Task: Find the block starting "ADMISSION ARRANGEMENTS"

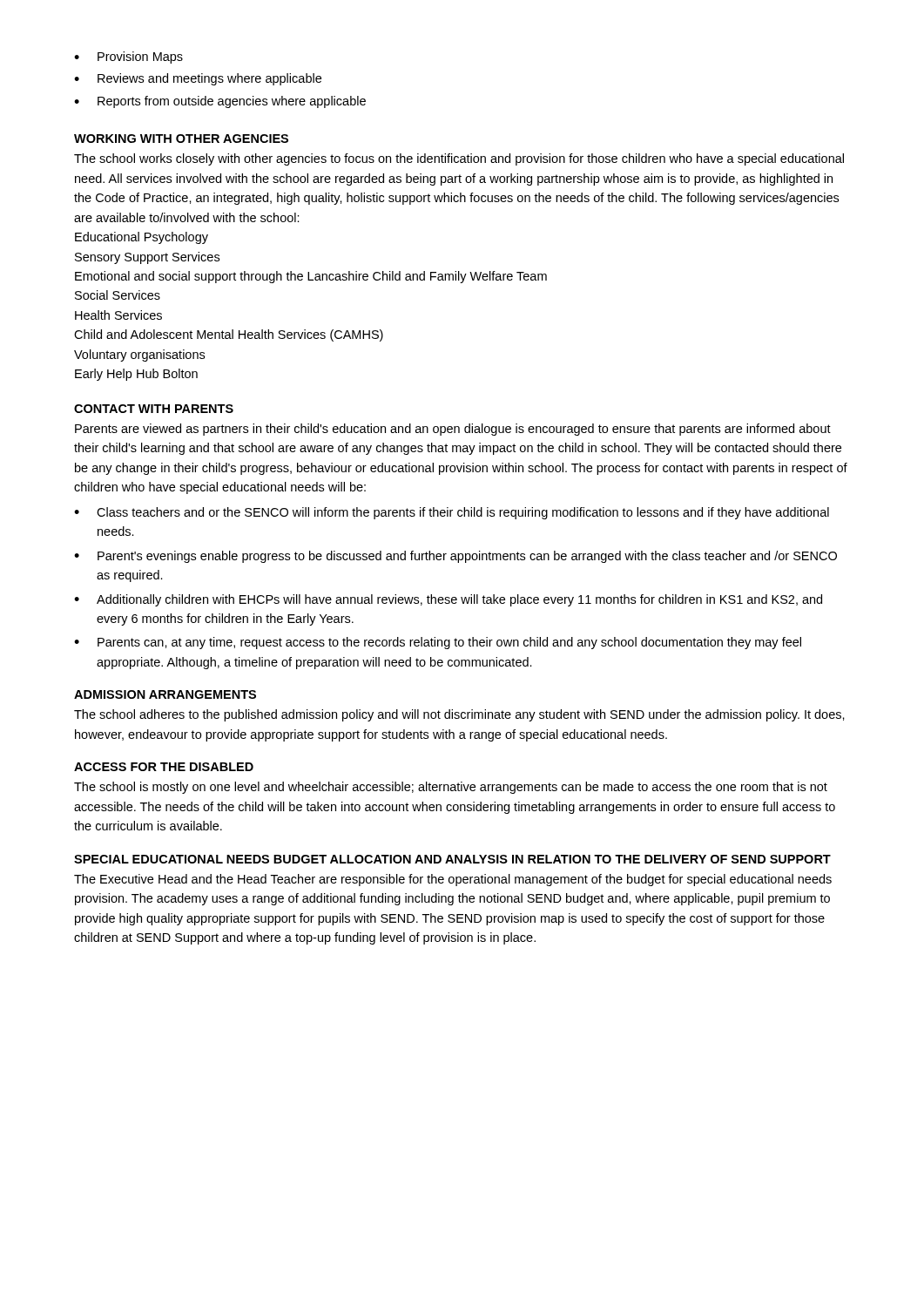Action: (x=165, y=695)
